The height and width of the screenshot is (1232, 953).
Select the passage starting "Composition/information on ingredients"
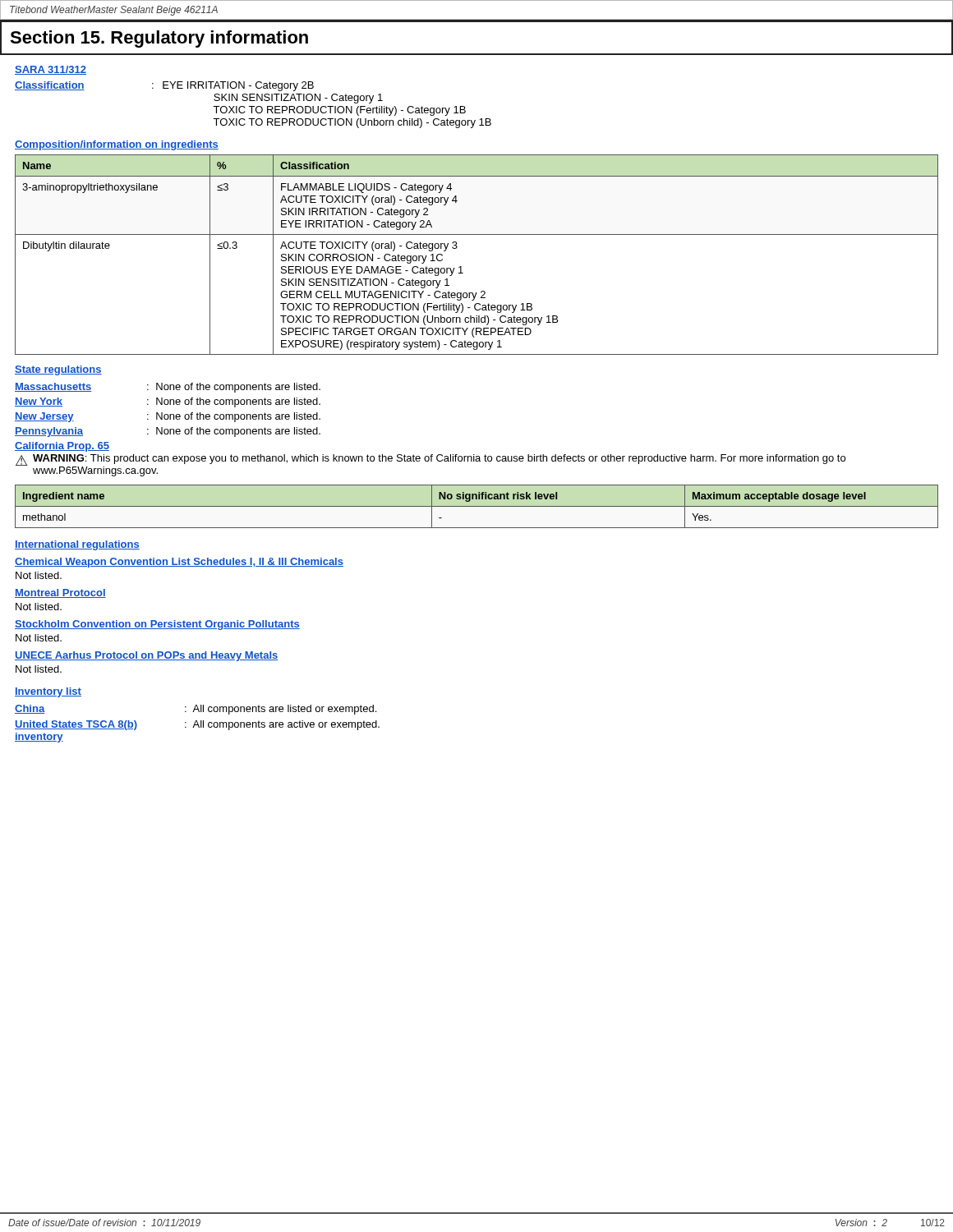(x=476, y=144)
